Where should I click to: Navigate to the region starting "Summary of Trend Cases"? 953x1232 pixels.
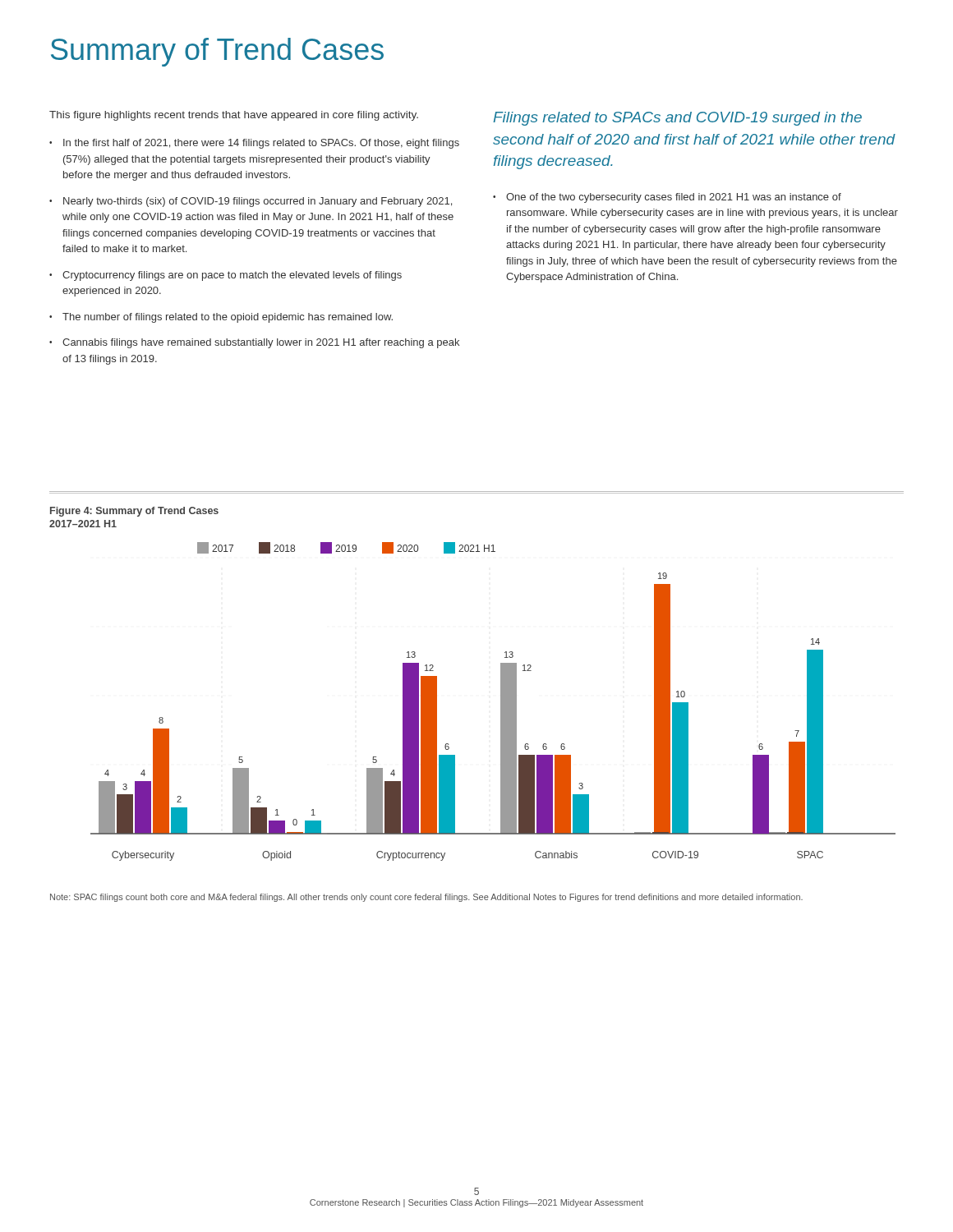coord(217,50)
